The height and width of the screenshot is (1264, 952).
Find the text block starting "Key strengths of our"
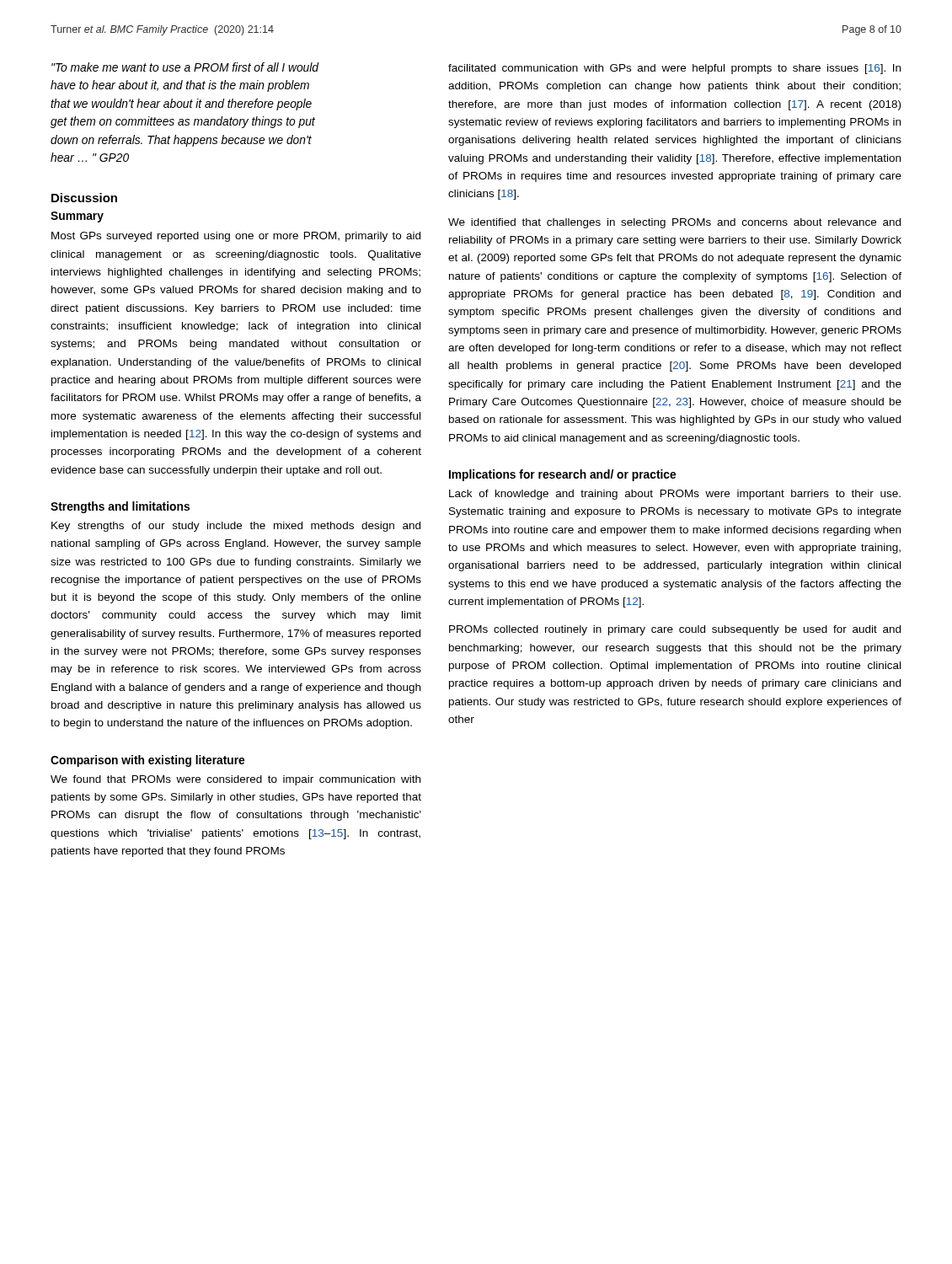point(236,624)
